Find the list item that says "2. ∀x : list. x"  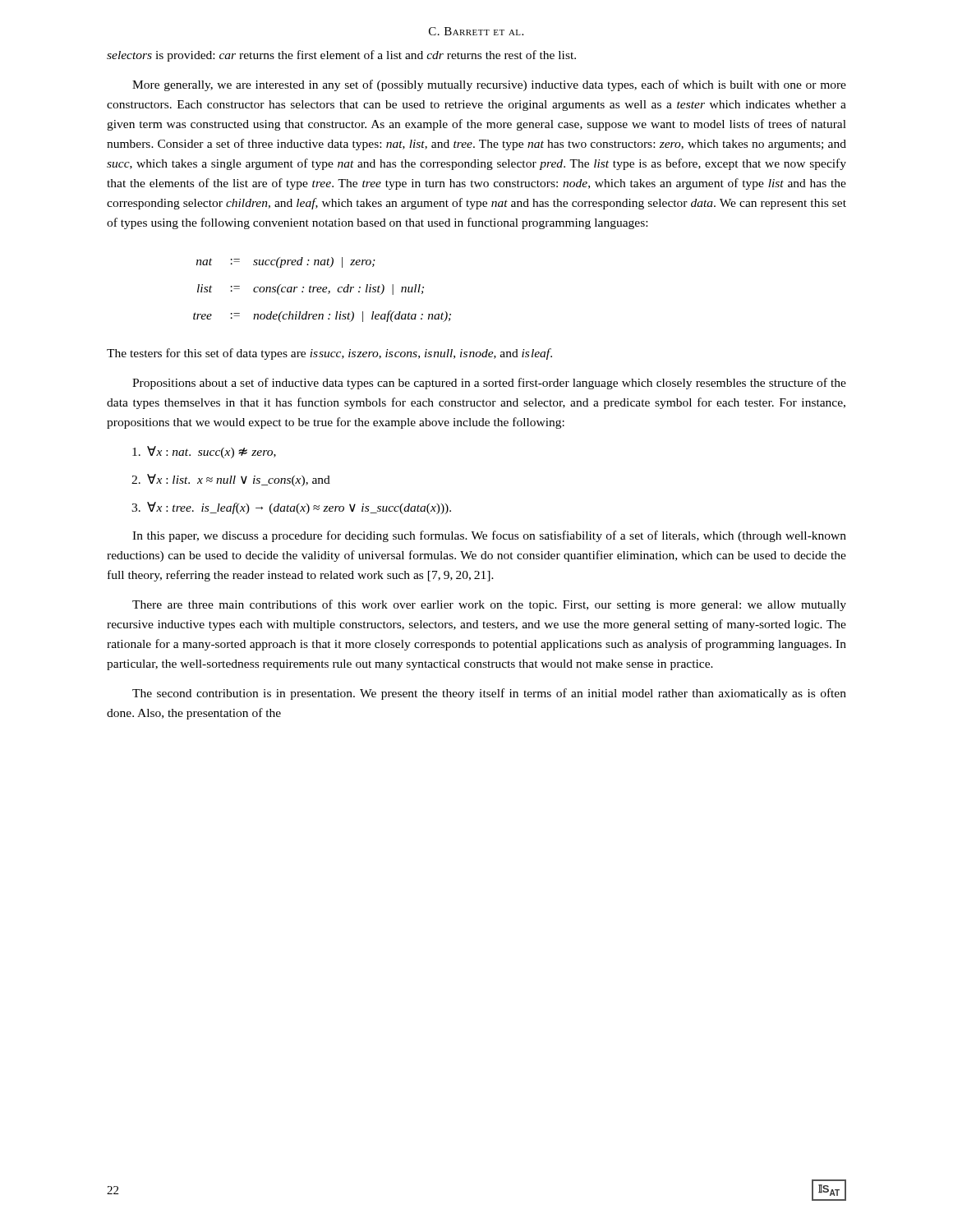pos(231,480)
